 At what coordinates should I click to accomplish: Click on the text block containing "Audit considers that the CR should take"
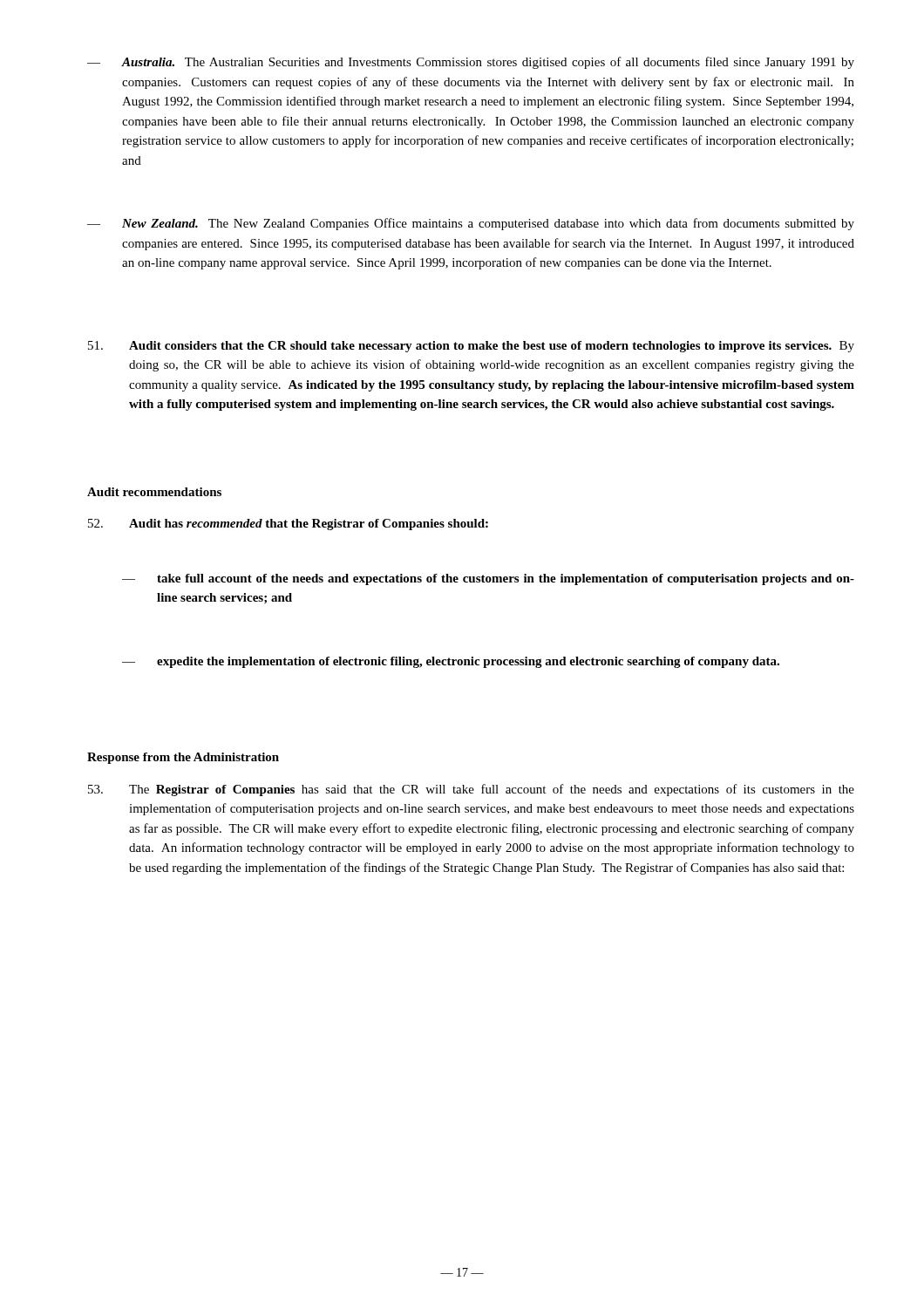tap(471, 374)
